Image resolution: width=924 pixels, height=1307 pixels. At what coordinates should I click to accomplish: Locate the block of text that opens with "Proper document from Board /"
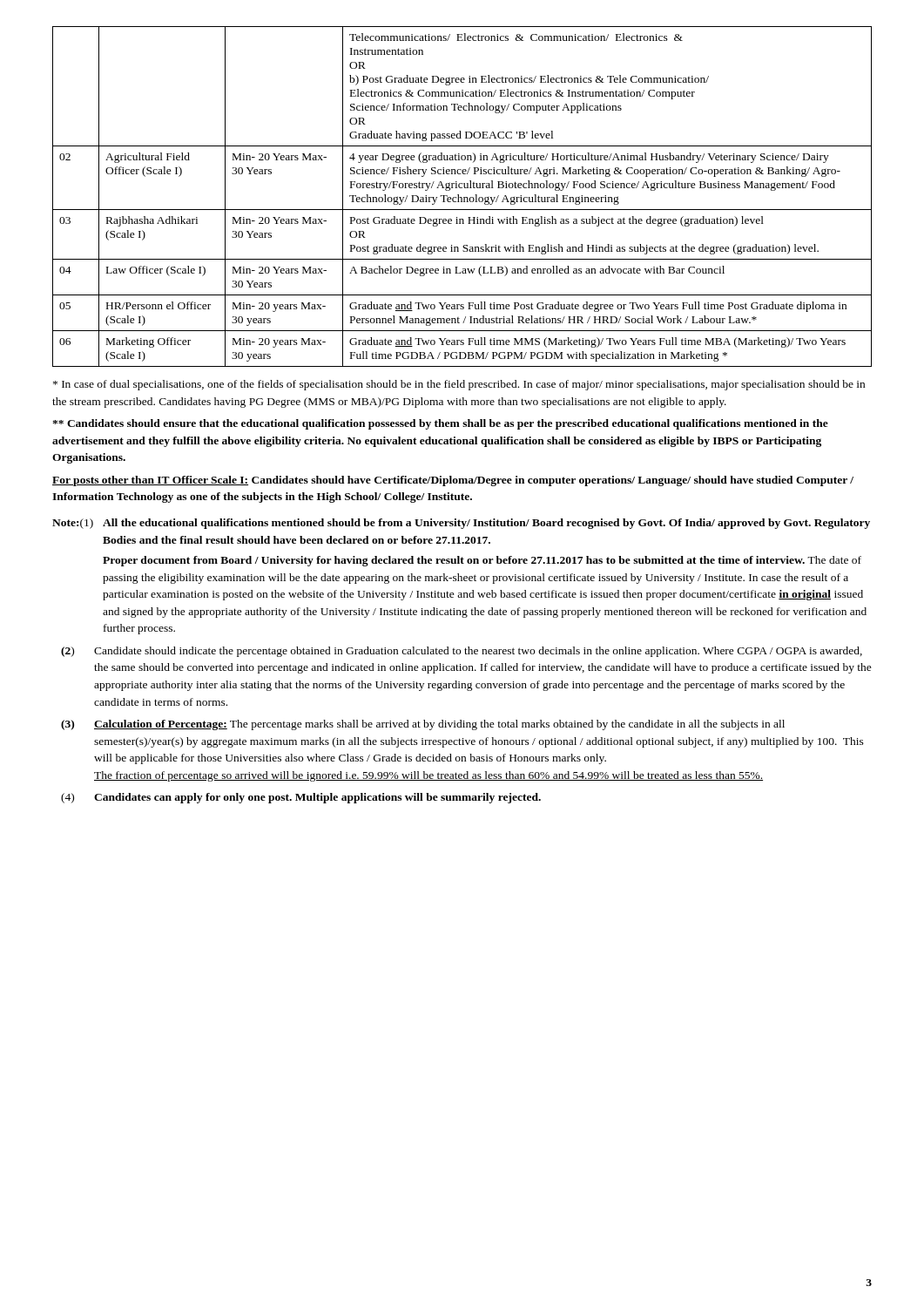[x=485, y=594]
